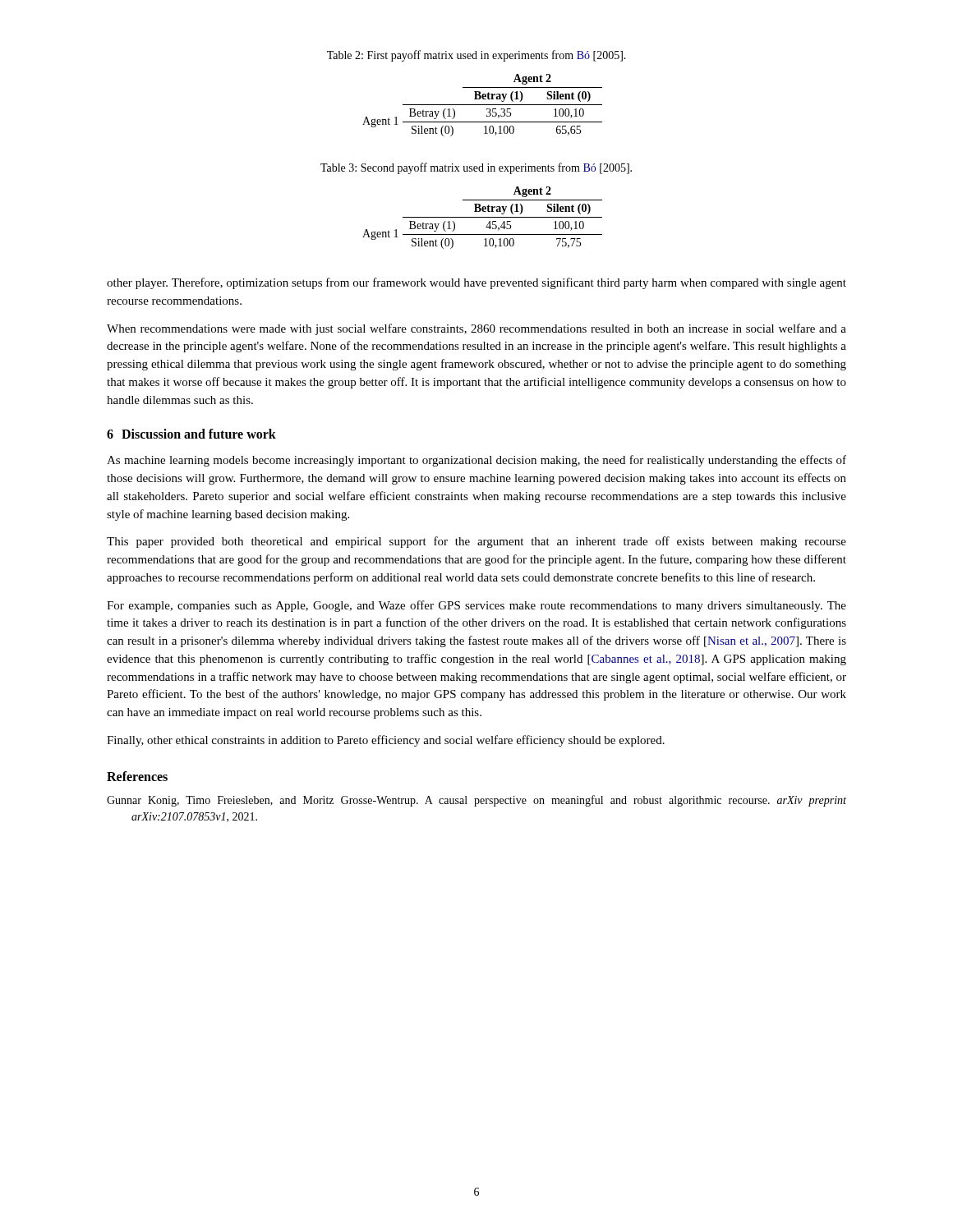Image resolution: width=953 pixels, height=1232 pixels.
Task: Select the text block starting "Finally, other ethical constraints"
Action: coord(386,740)
